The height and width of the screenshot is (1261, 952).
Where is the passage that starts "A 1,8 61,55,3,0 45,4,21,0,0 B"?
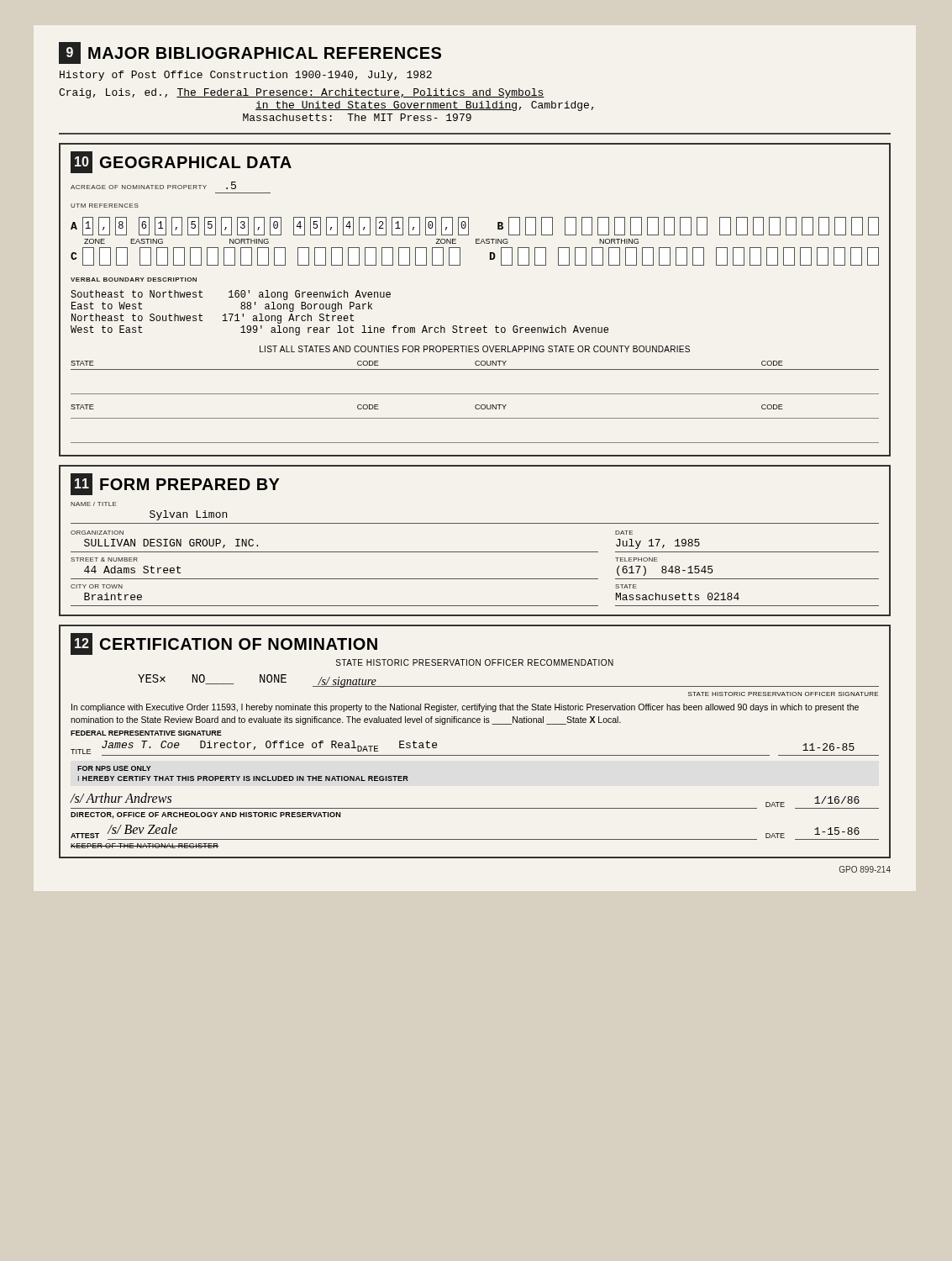pyautogui.click(x=475, y=241)
